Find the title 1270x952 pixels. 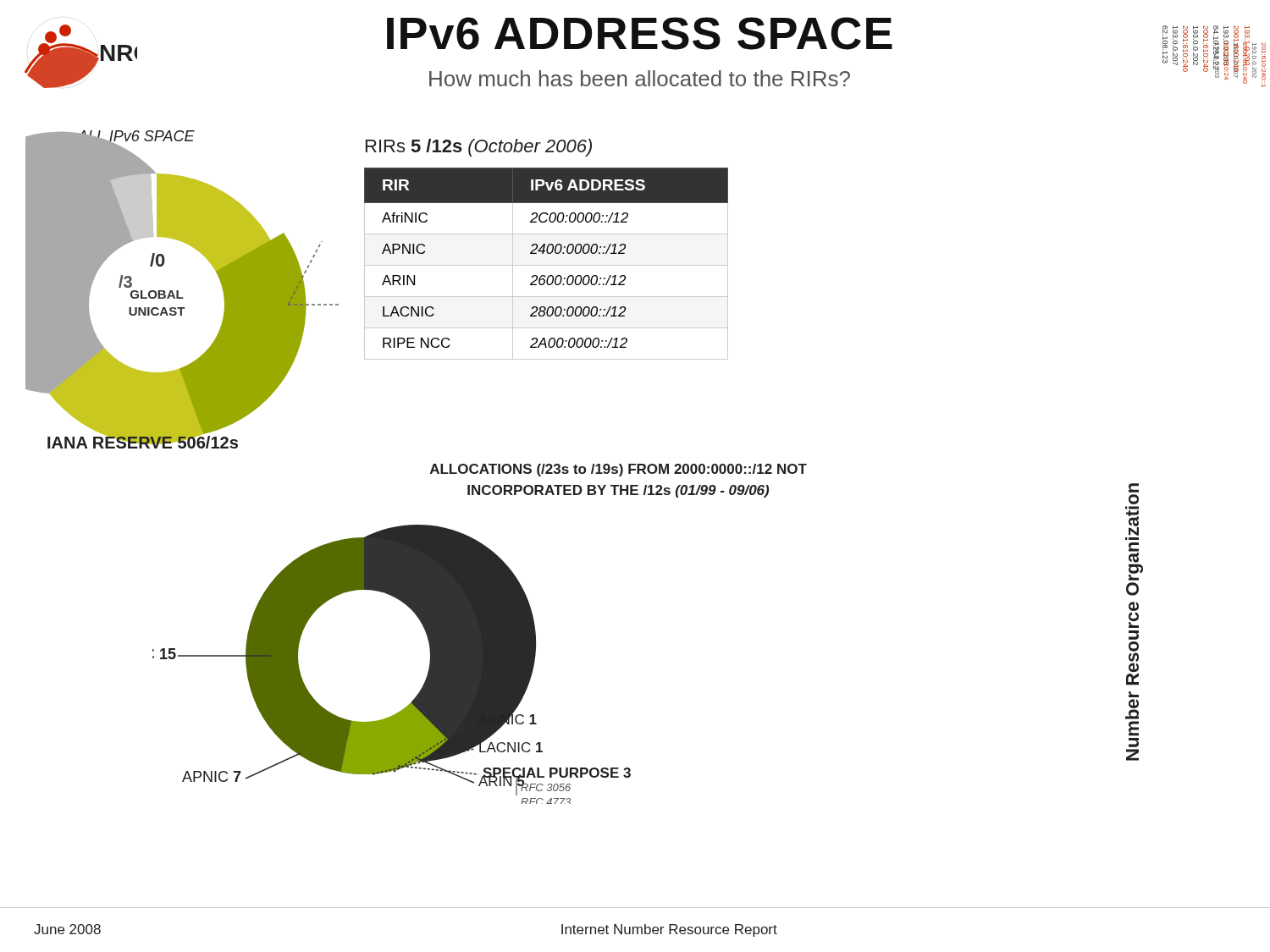click(x=639, y=34)
